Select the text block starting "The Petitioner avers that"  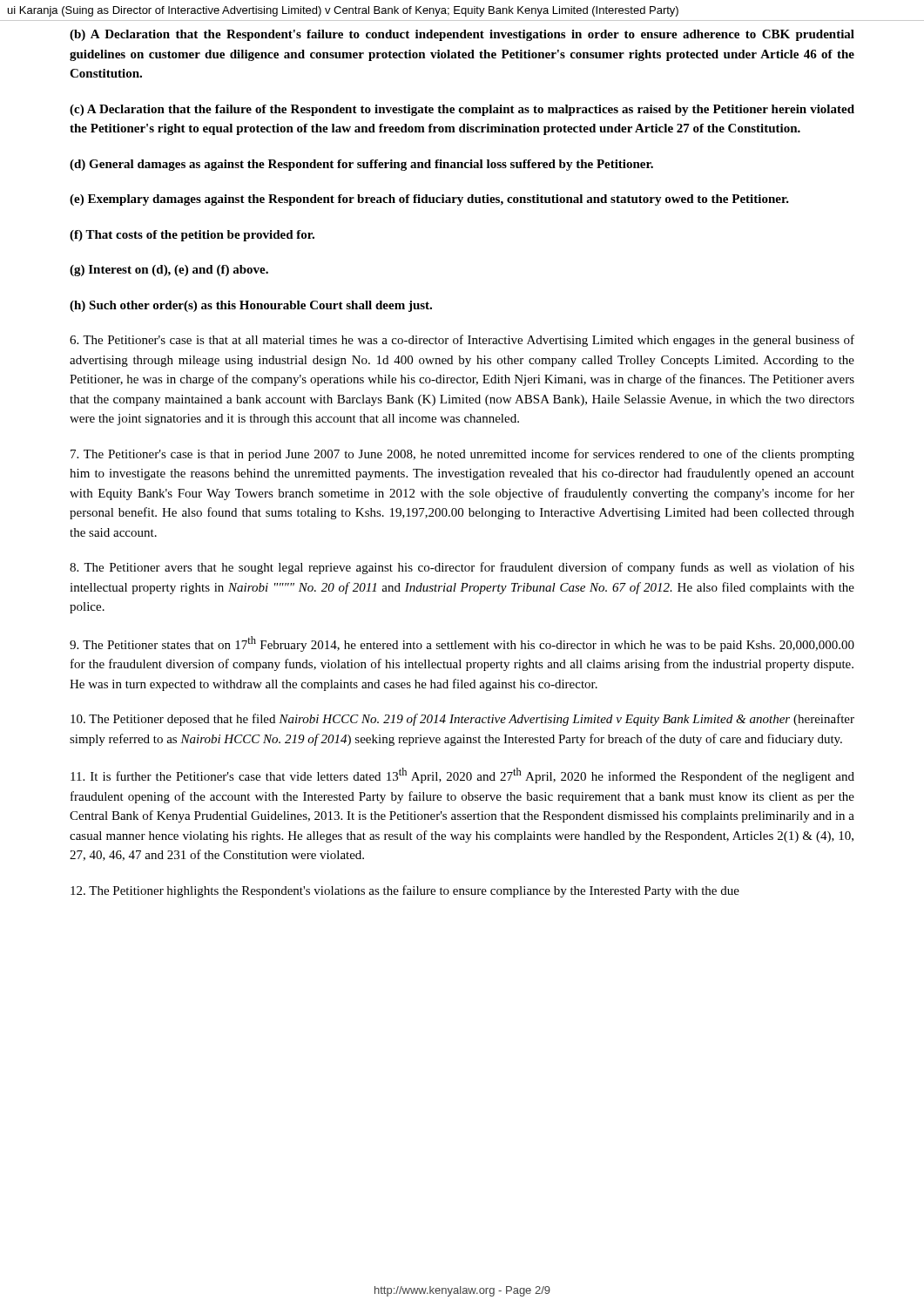point(462,587)
